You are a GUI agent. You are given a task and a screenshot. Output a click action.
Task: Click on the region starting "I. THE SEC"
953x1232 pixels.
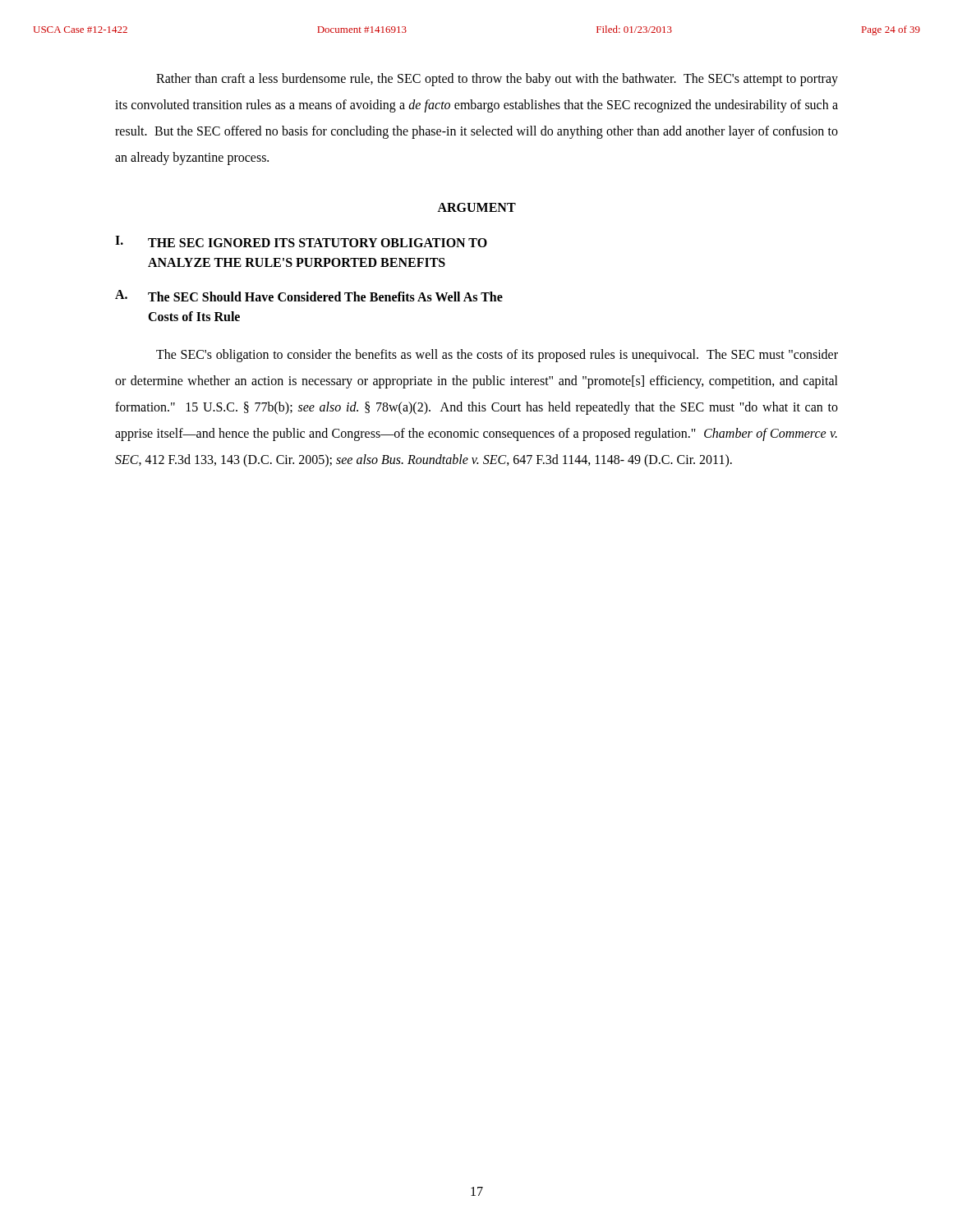click(x=301, y=253)
